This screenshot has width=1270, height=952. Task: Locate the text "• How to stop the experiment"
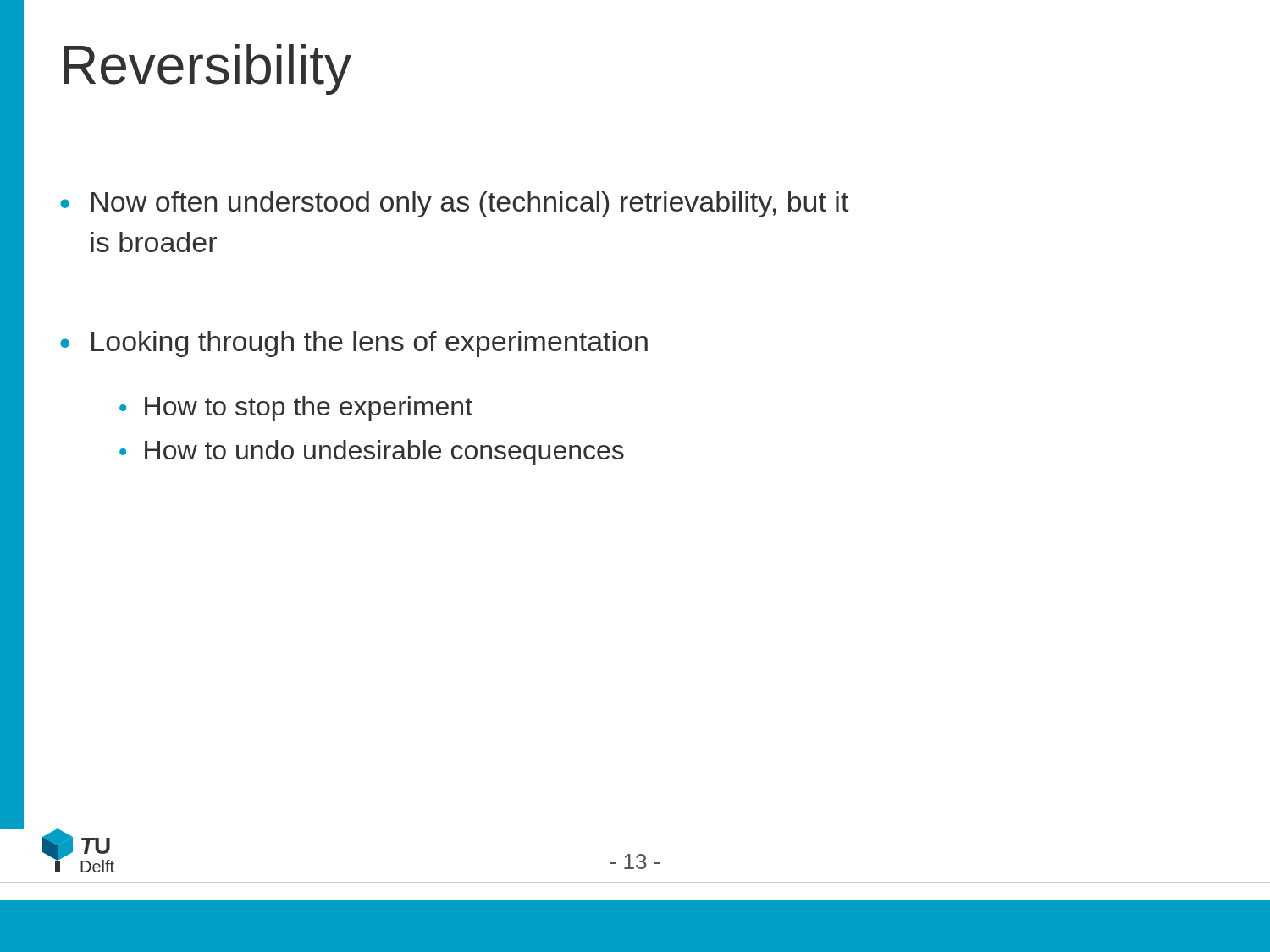(x=295, y=407)
